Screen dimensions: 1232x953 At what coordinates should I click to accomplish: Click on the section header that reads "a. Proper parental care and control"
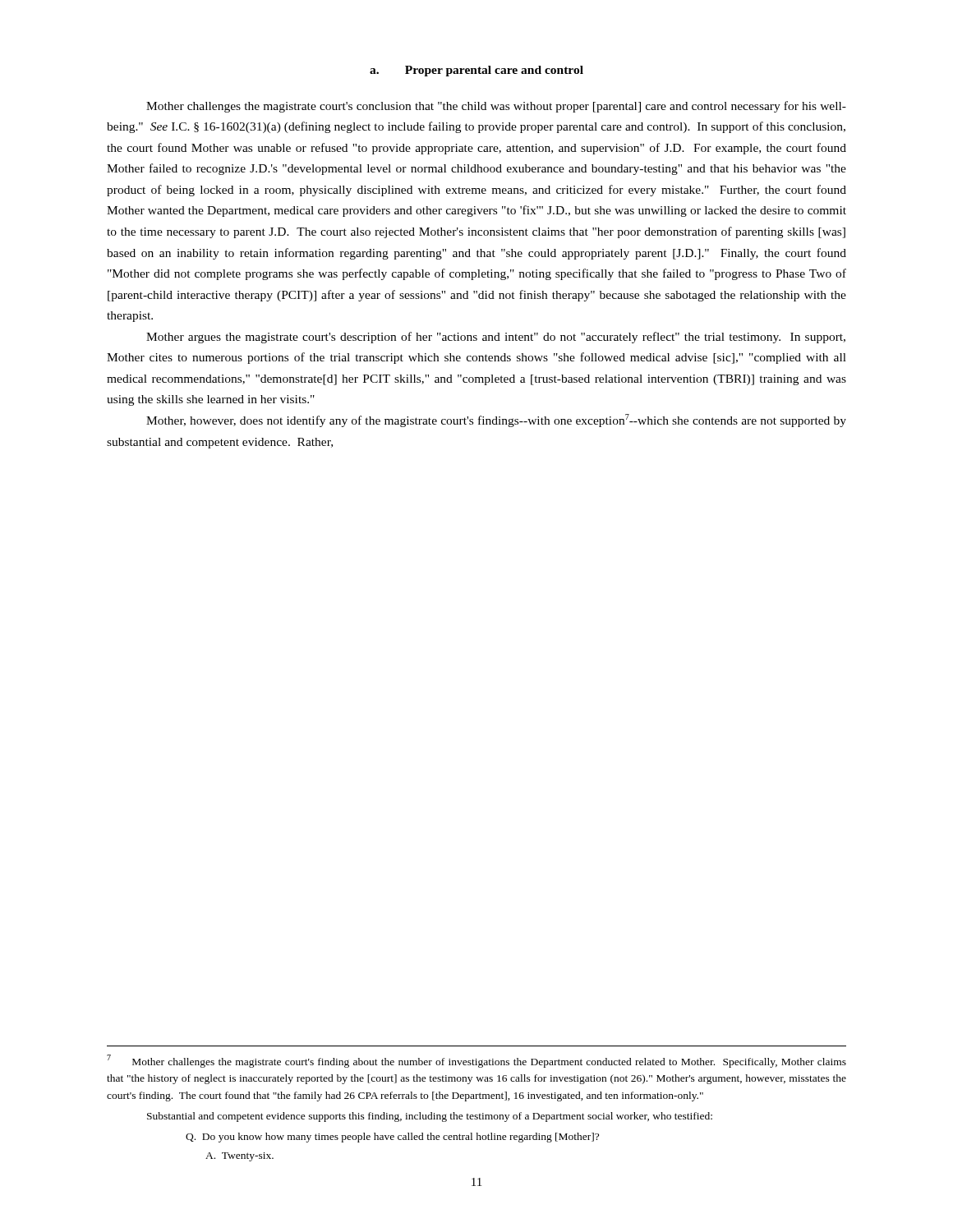476,69
